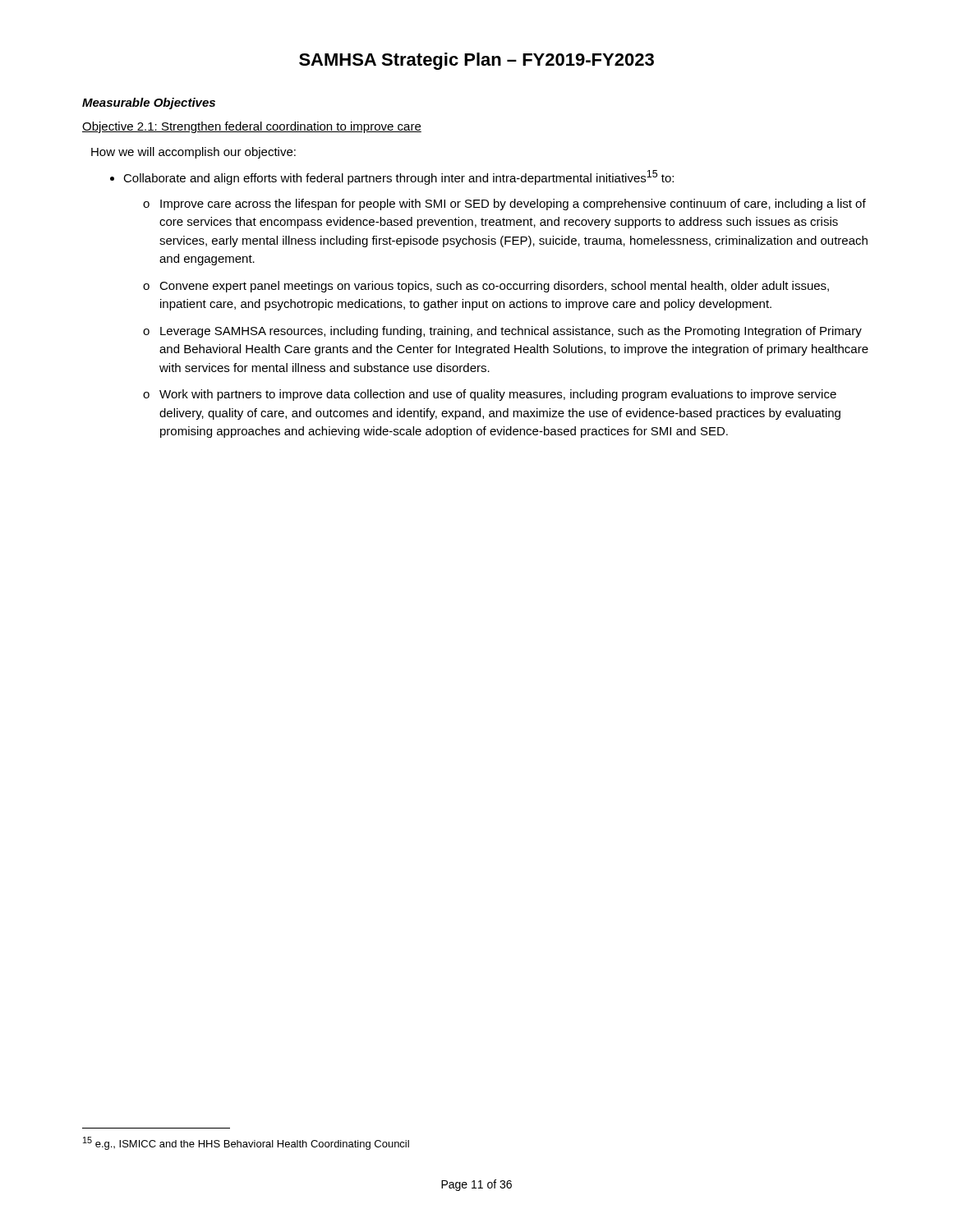Locate the text block that reads "How we will accomplish our"
This screenshot has width=953, height=1232.
[x=193, y=152]
